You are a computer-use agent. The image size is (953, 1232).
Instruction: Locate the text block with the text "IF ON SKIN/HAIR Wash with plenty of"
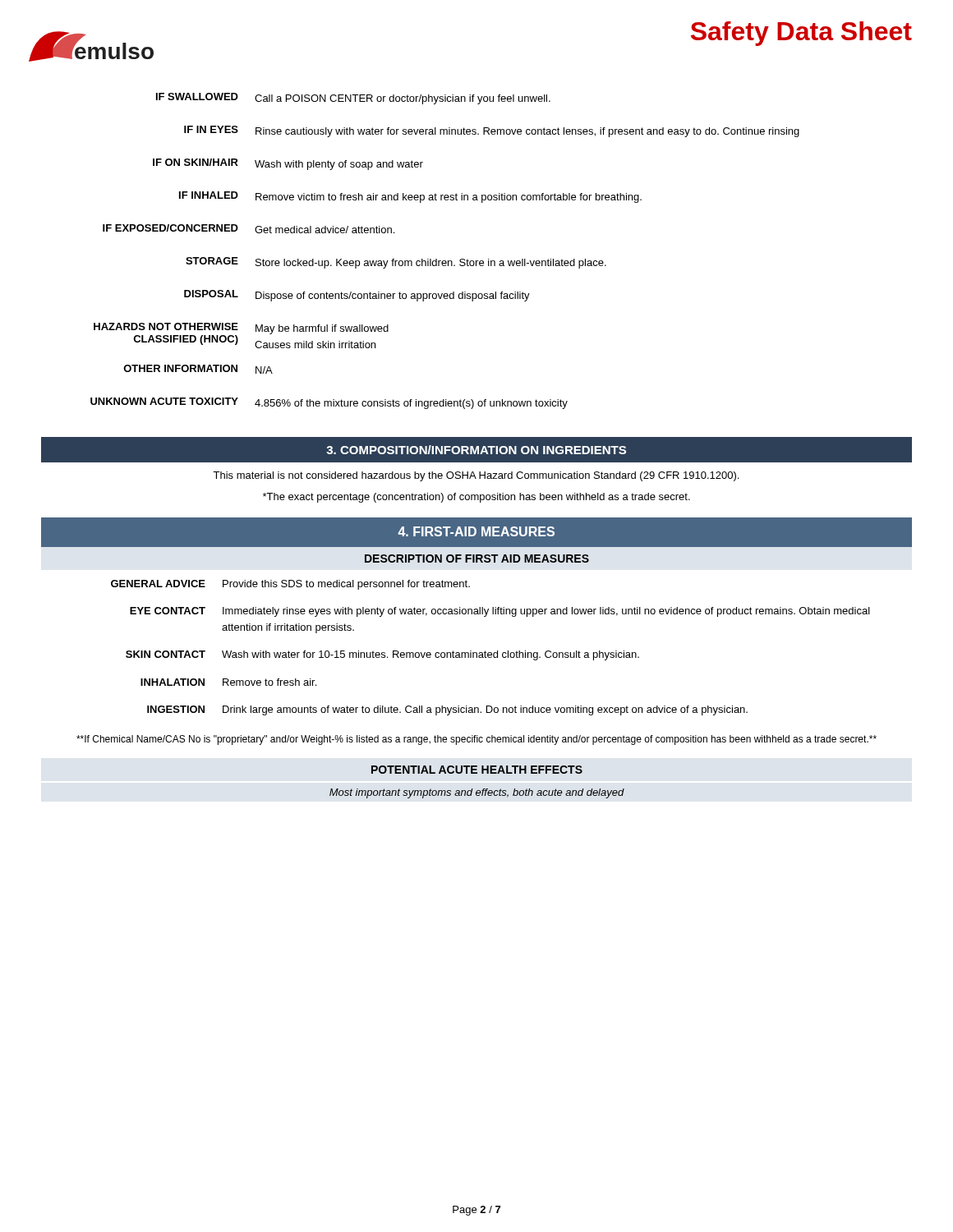coord(288,164)
